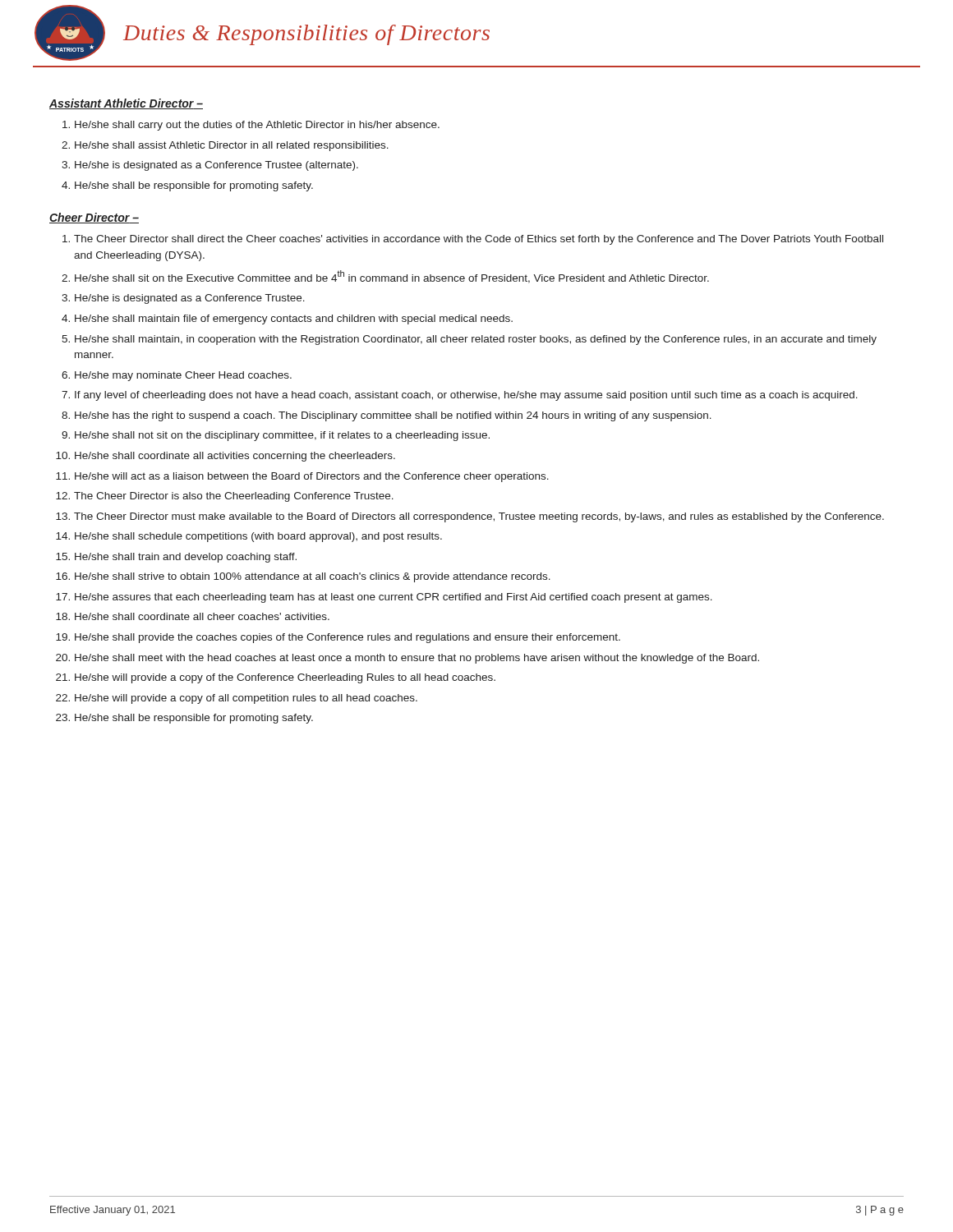This screenshot has width=953, height=1232.
Task: Point to the block beginning "He/she shall strive to obtain"
Action: click(489, 577)
